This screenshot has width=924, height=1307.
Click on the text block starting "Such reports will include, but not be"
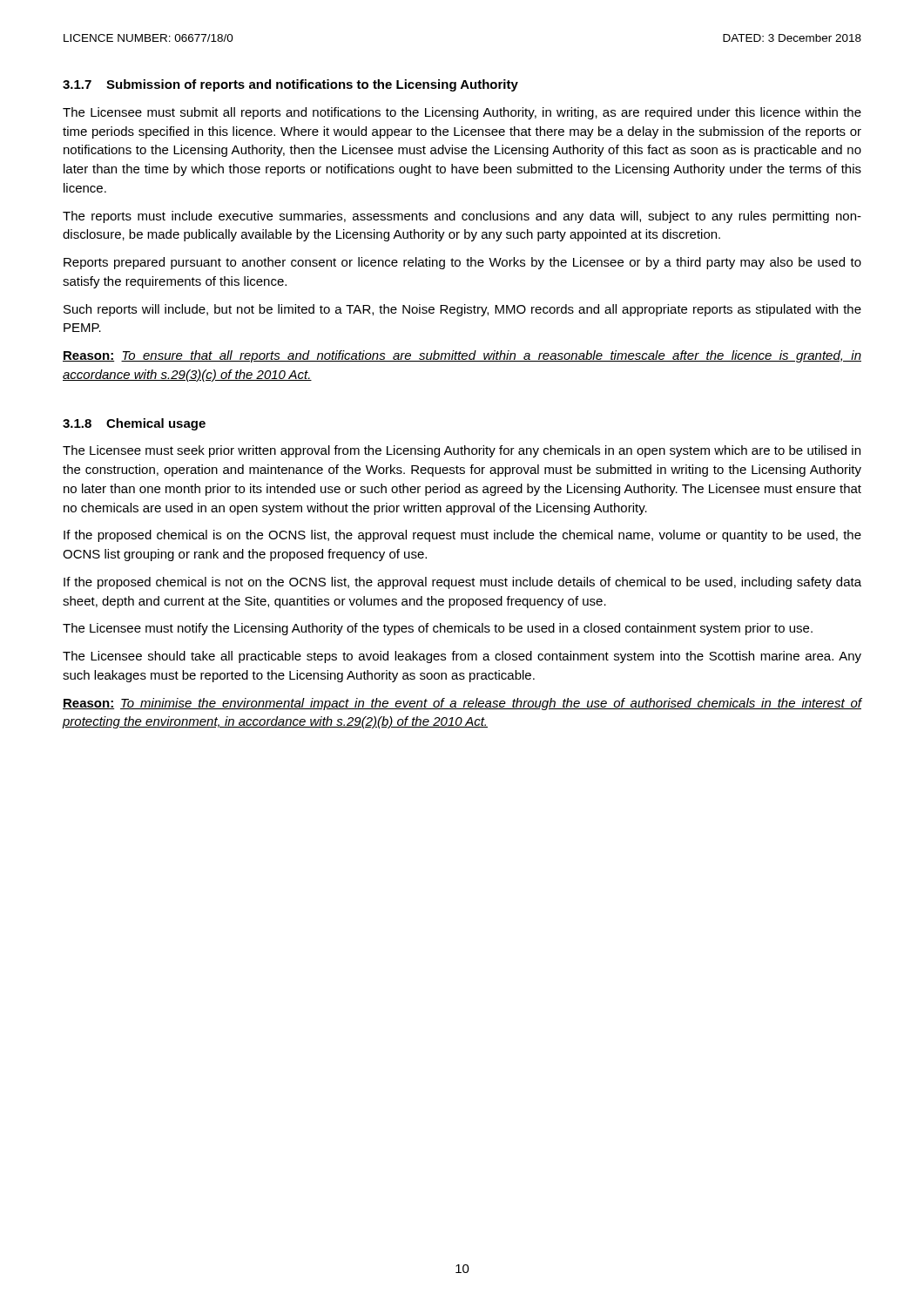point(462,318)
